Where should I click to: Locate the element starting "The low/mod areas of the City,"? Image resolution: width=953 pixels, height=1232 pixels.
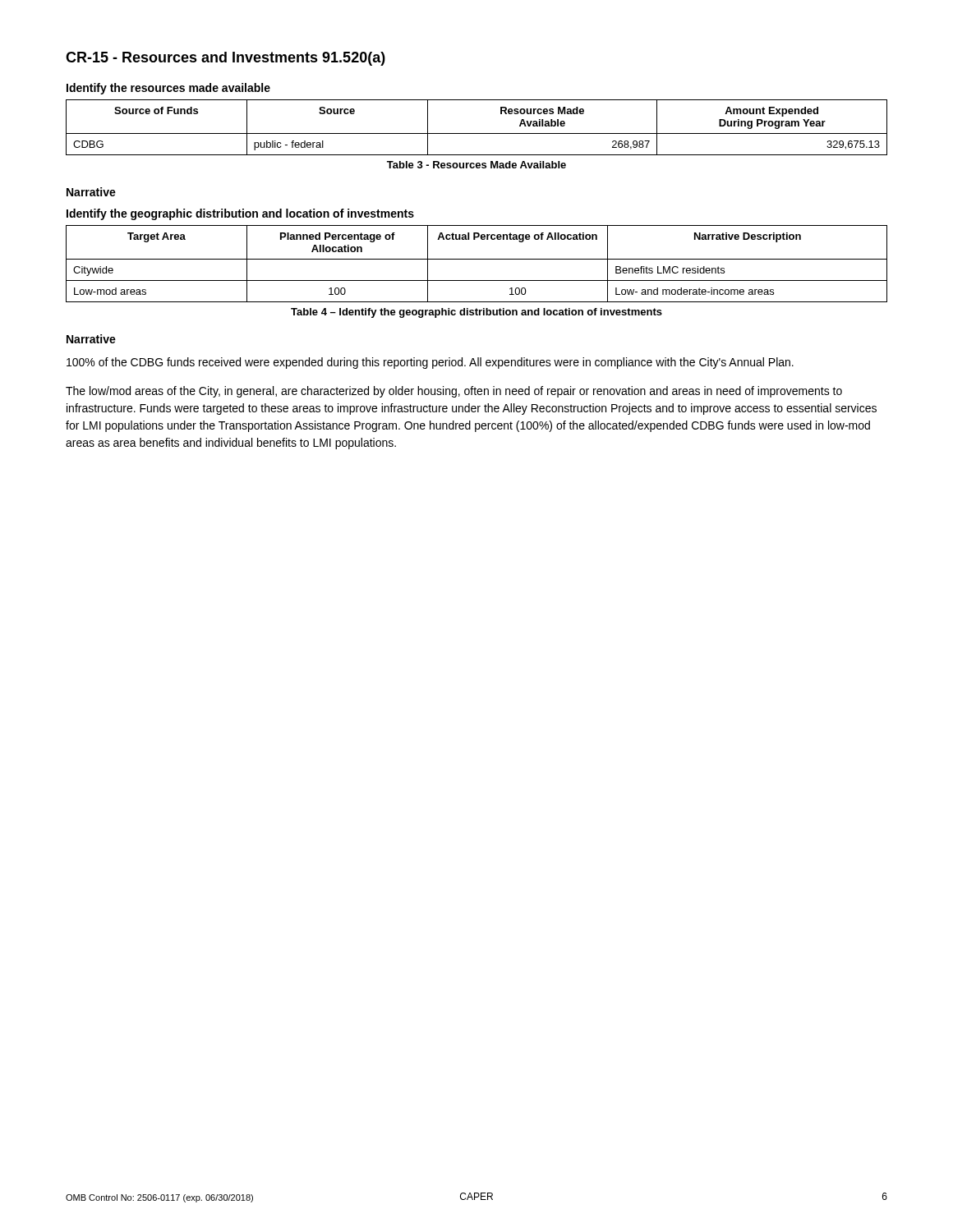point(471,417)
